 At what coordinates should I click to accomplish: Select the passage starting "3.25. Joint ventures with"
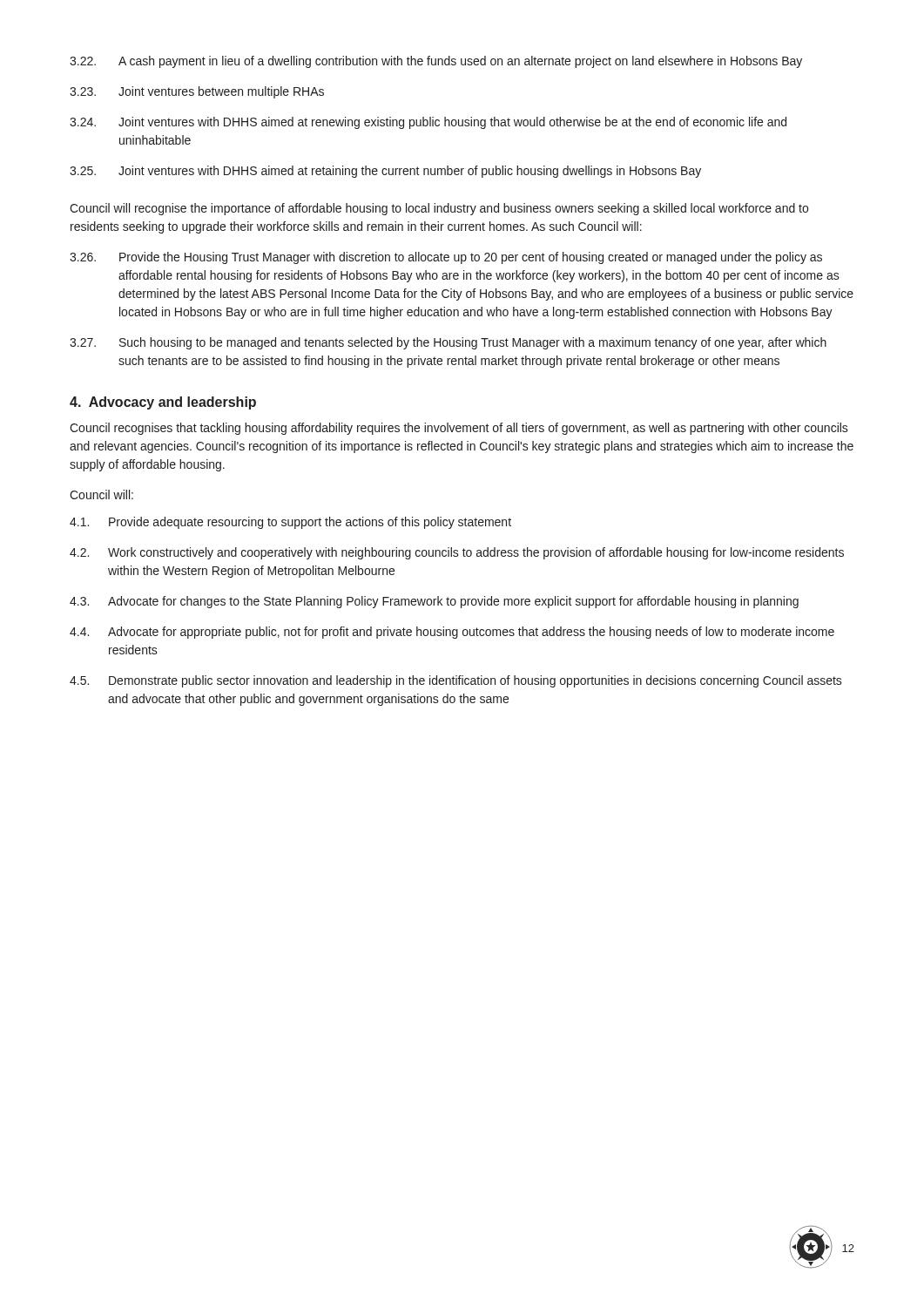pyautogui.click(x=462, y=171)
